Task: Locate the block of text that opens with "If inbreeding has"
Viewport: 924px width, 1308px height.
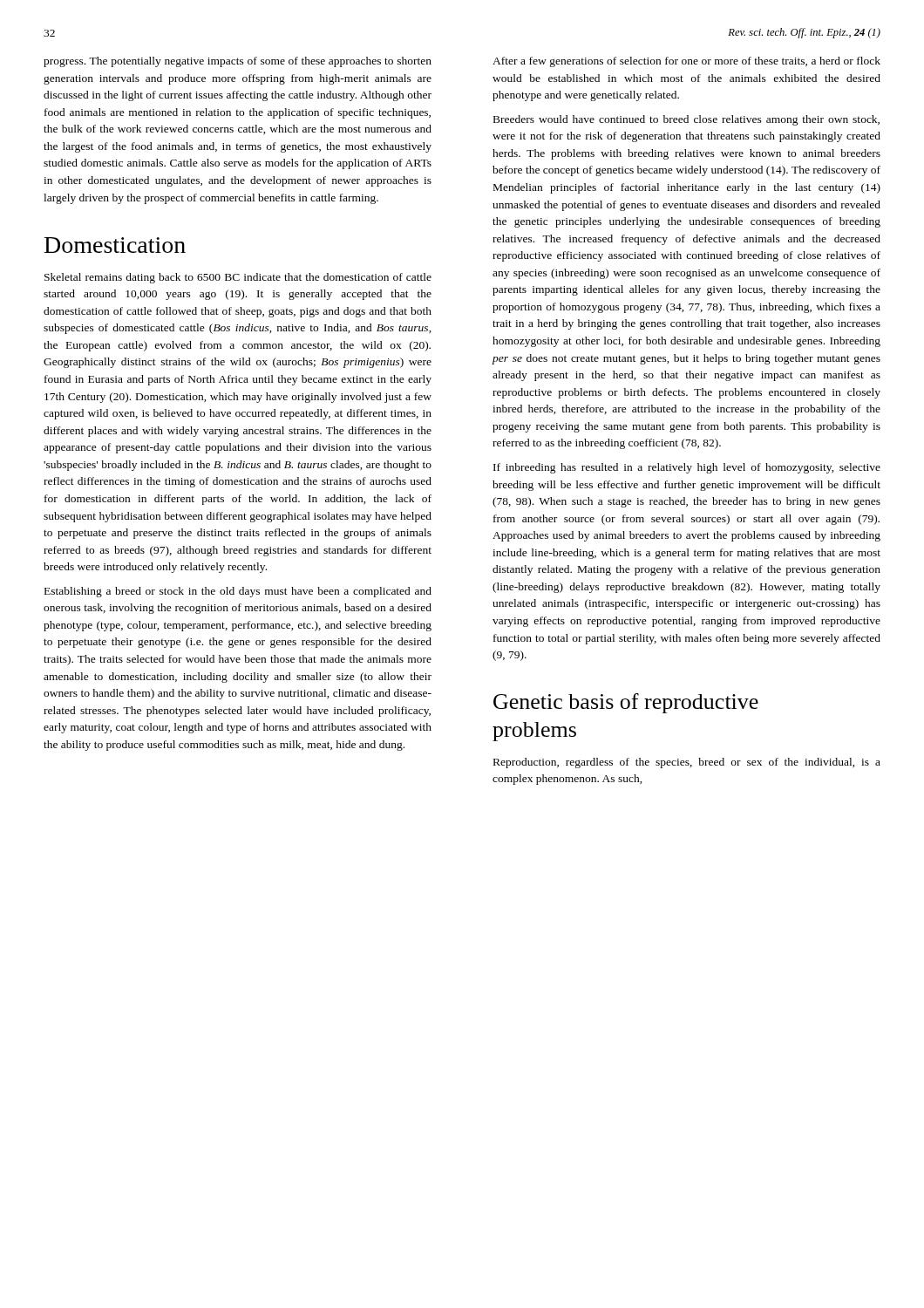Action: pos(686,561)
